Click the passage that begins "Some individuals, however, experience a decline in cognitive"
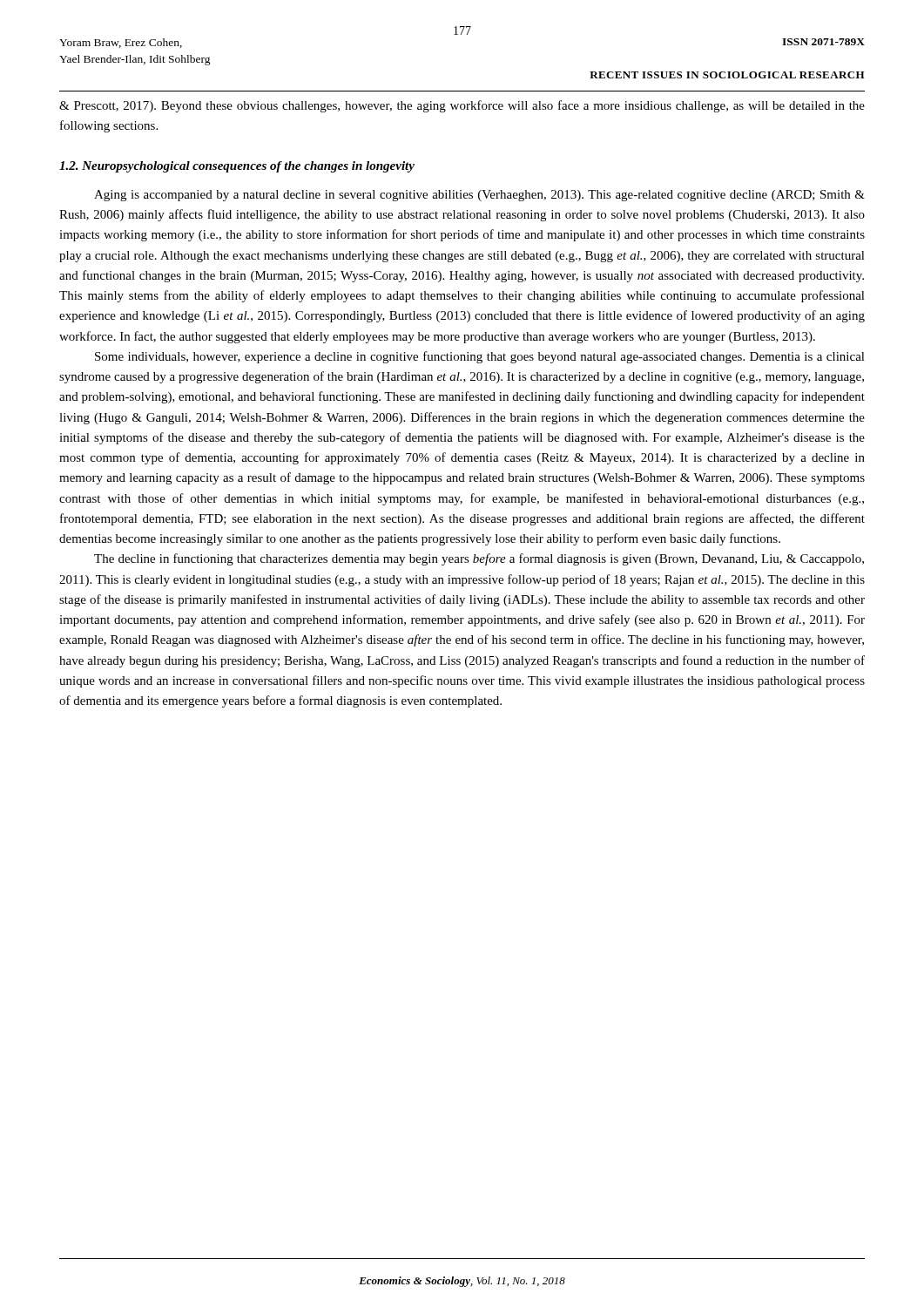The width and height of the screenshot is (924, 1307). [x=462, y=448]
